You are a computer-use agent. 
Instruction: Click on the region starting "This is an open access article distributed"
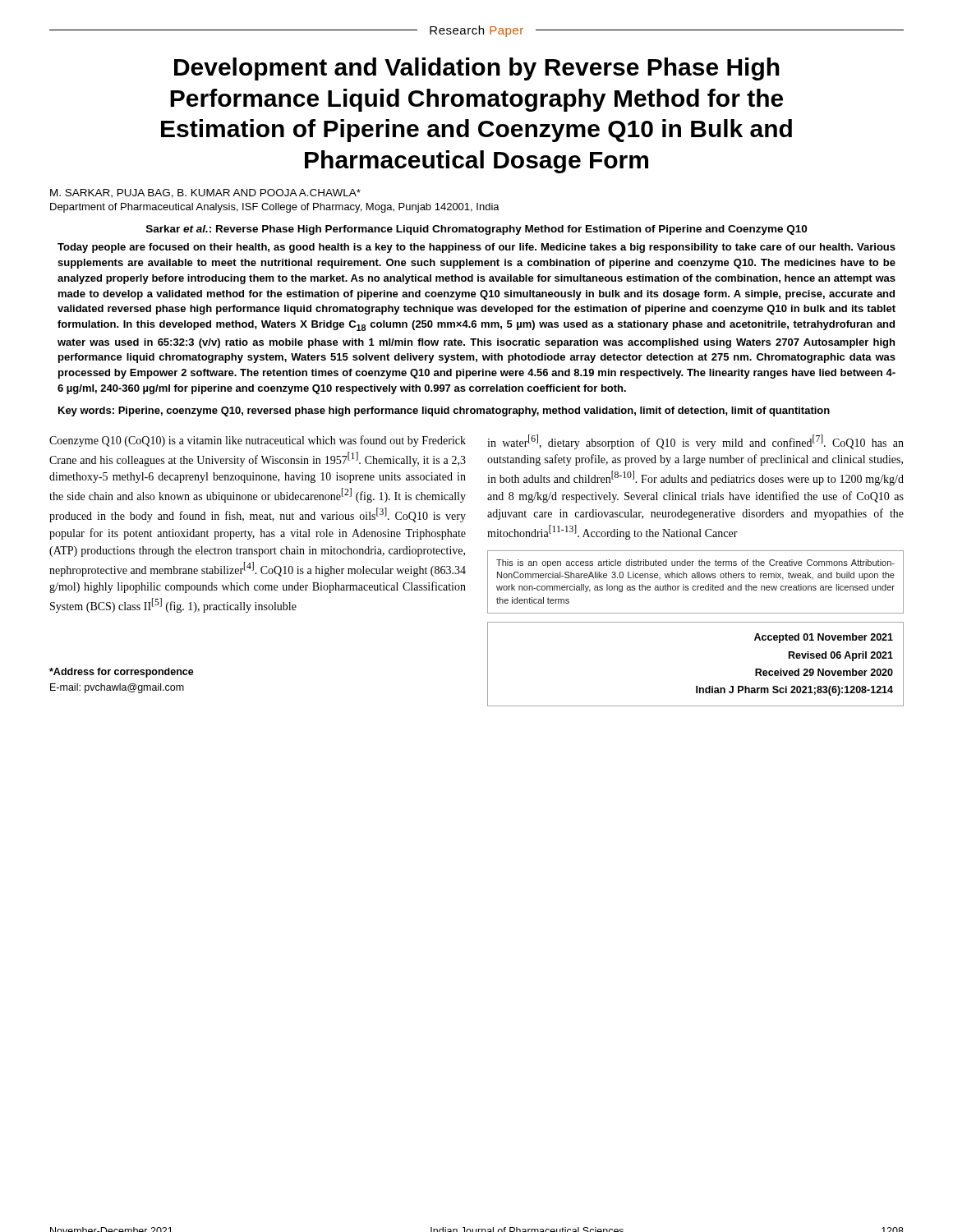pos(695,581)
